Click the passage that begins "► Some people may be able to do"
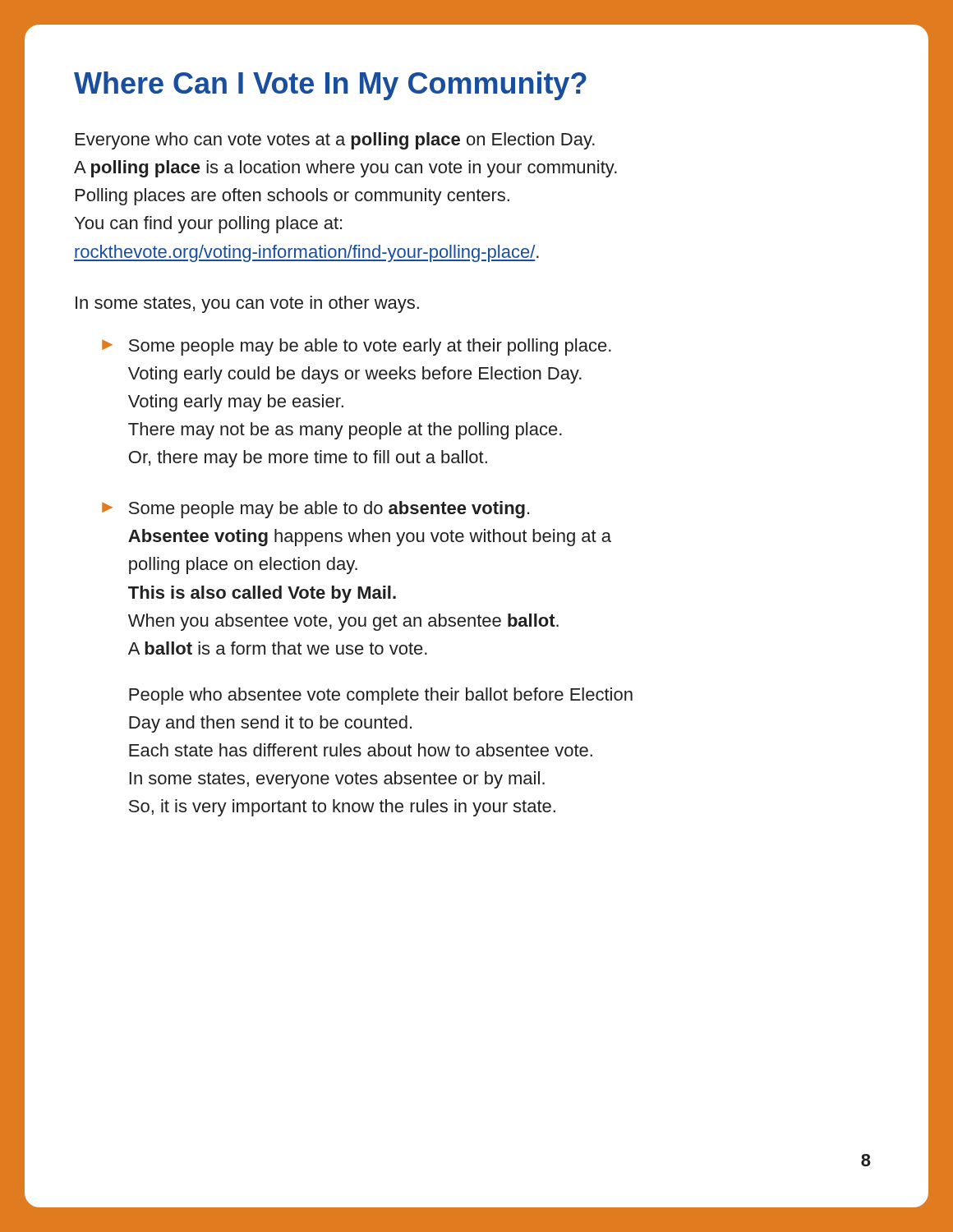This screenshot has height=1232, width=953. tap(366, 658)
